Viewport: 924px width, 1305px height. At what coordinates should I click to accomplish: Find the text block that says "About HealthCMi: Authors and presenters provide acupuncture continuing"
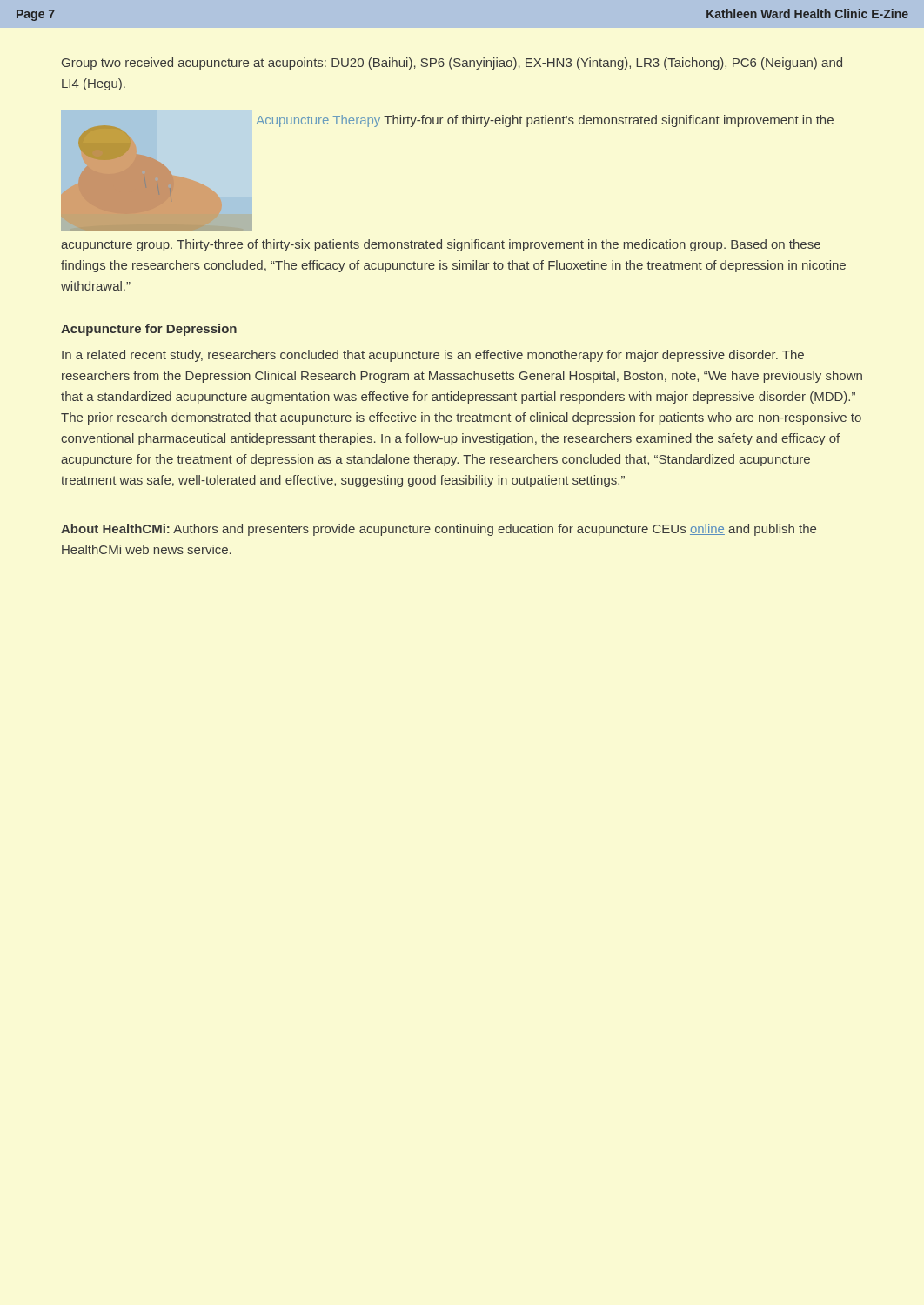click(x=439, y=539)
